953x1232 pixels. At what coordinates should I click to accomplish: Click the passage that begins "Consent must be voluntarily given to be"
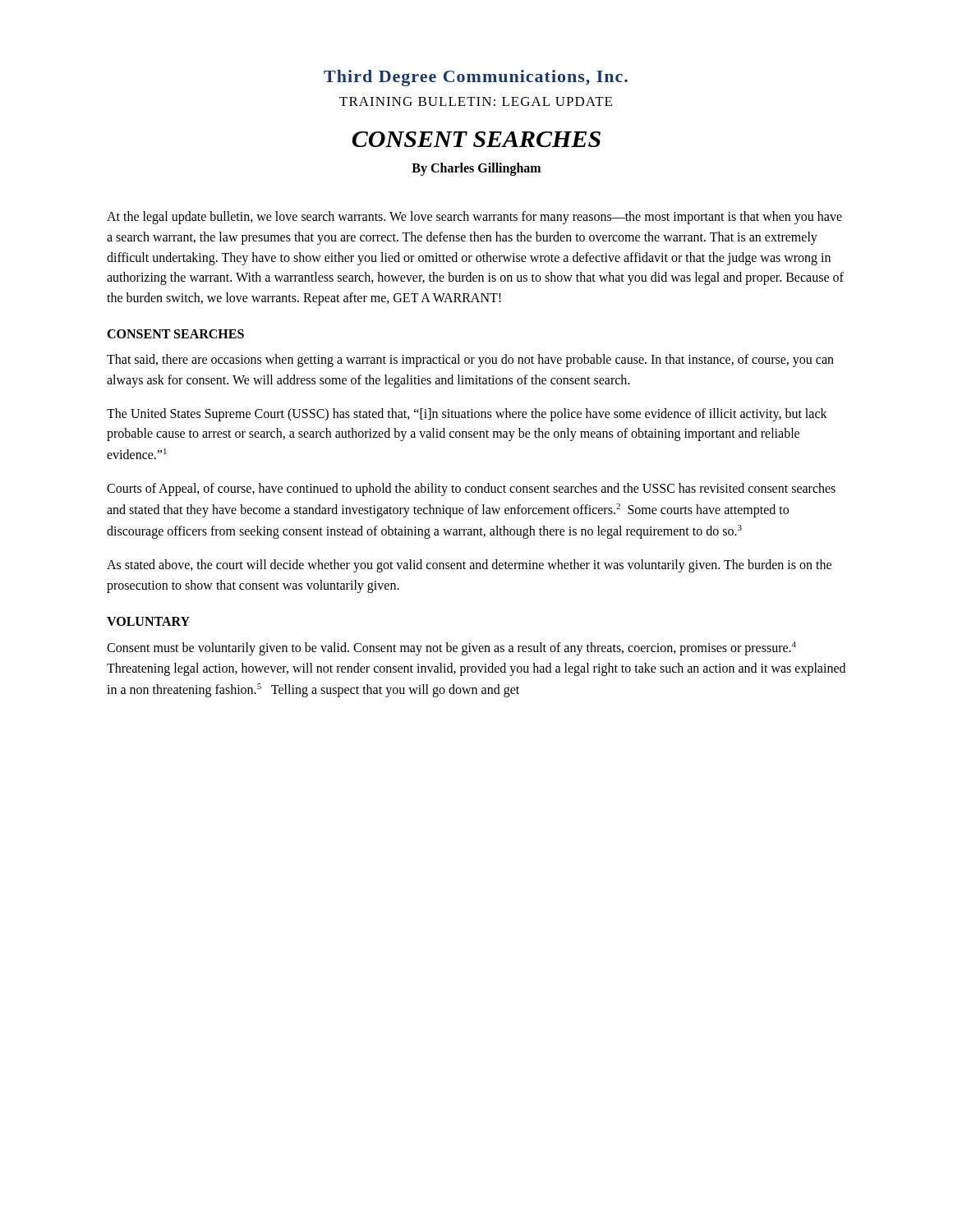(x=476, y=668)
